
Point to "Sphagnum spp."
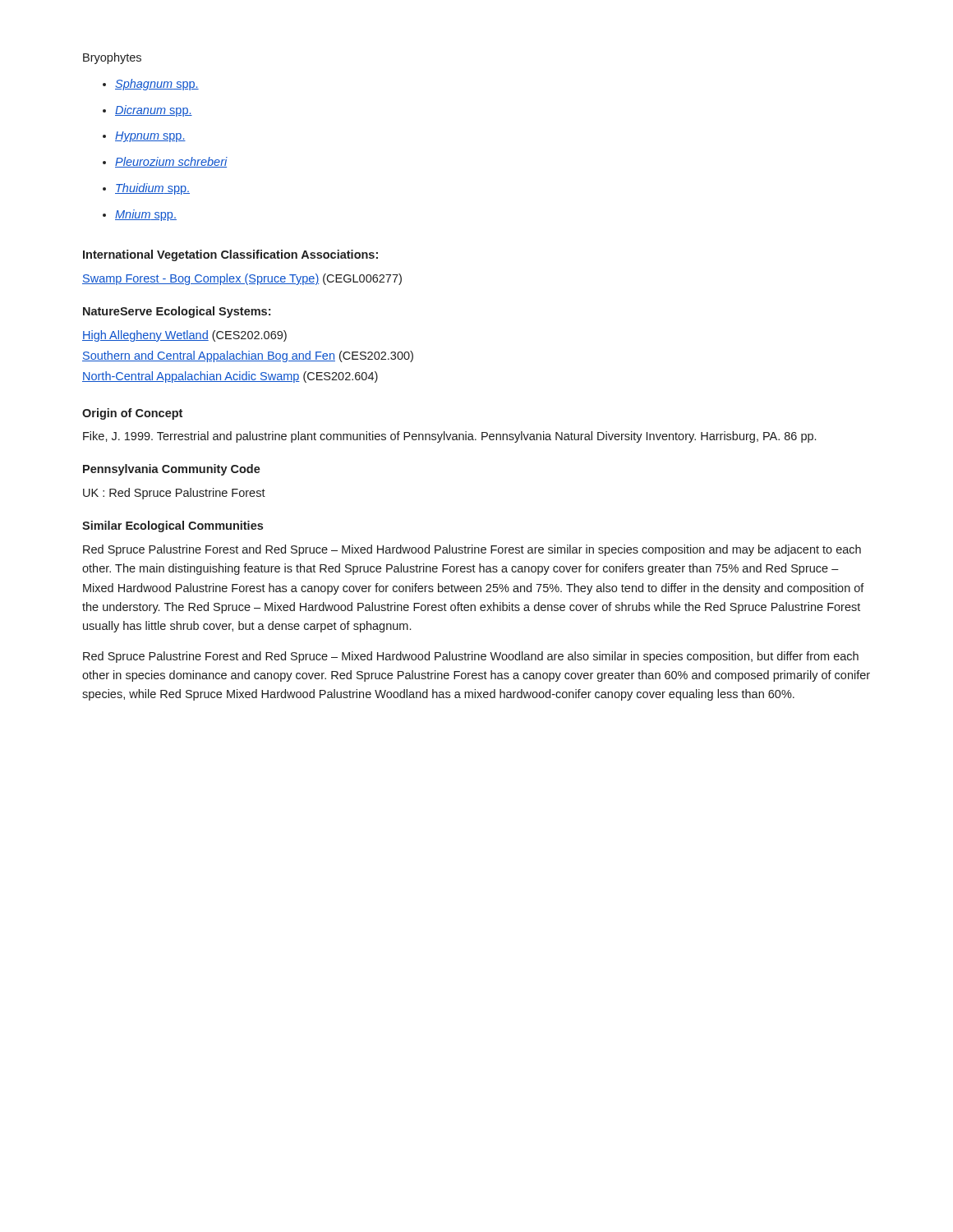(157, 85)
